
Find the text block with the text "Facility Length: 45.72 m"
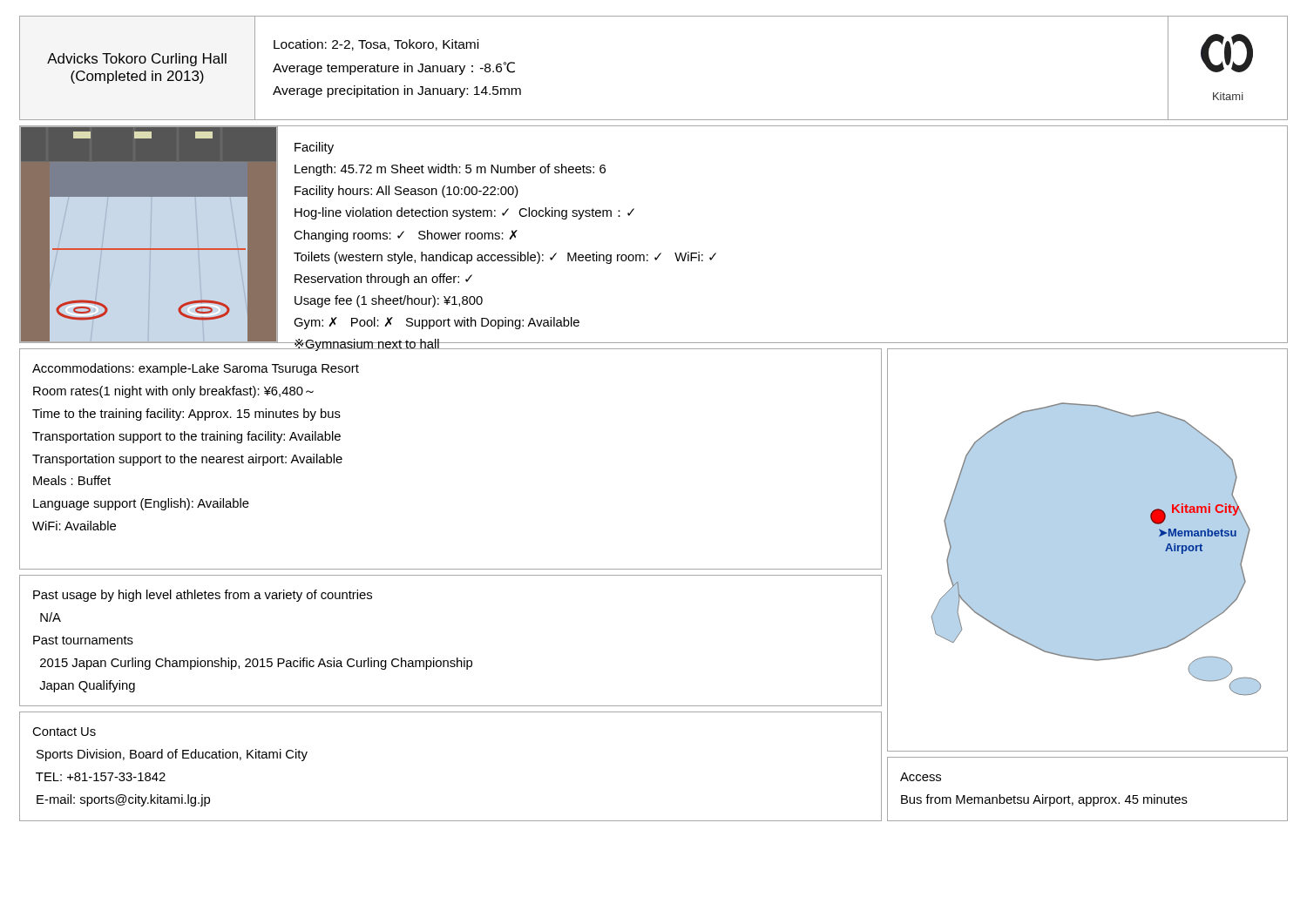tap(506, 241)
